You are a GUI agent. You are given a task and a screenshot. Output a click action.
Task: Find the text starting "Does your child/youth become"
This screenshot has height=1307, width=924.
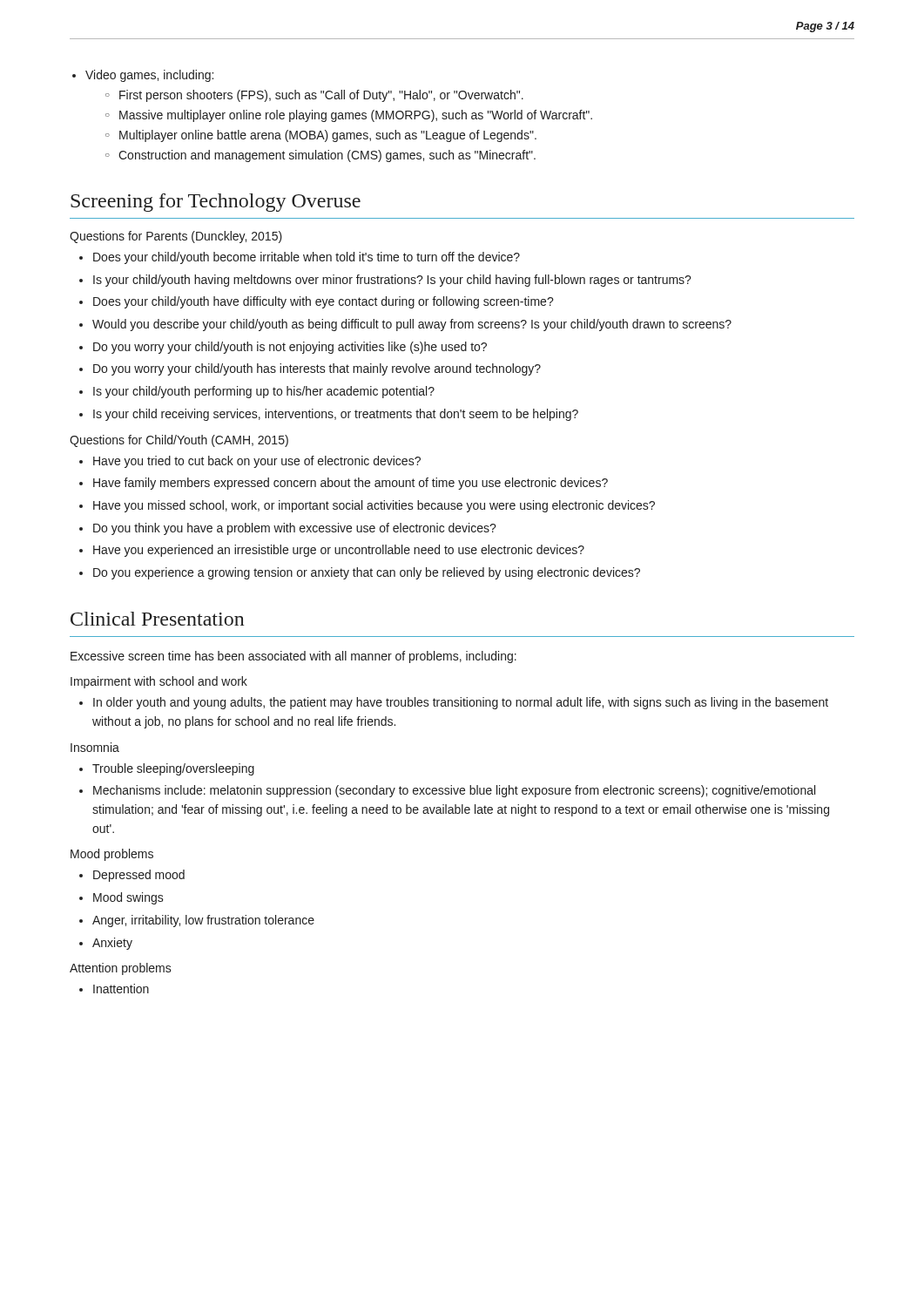click(x=473, y=258)
